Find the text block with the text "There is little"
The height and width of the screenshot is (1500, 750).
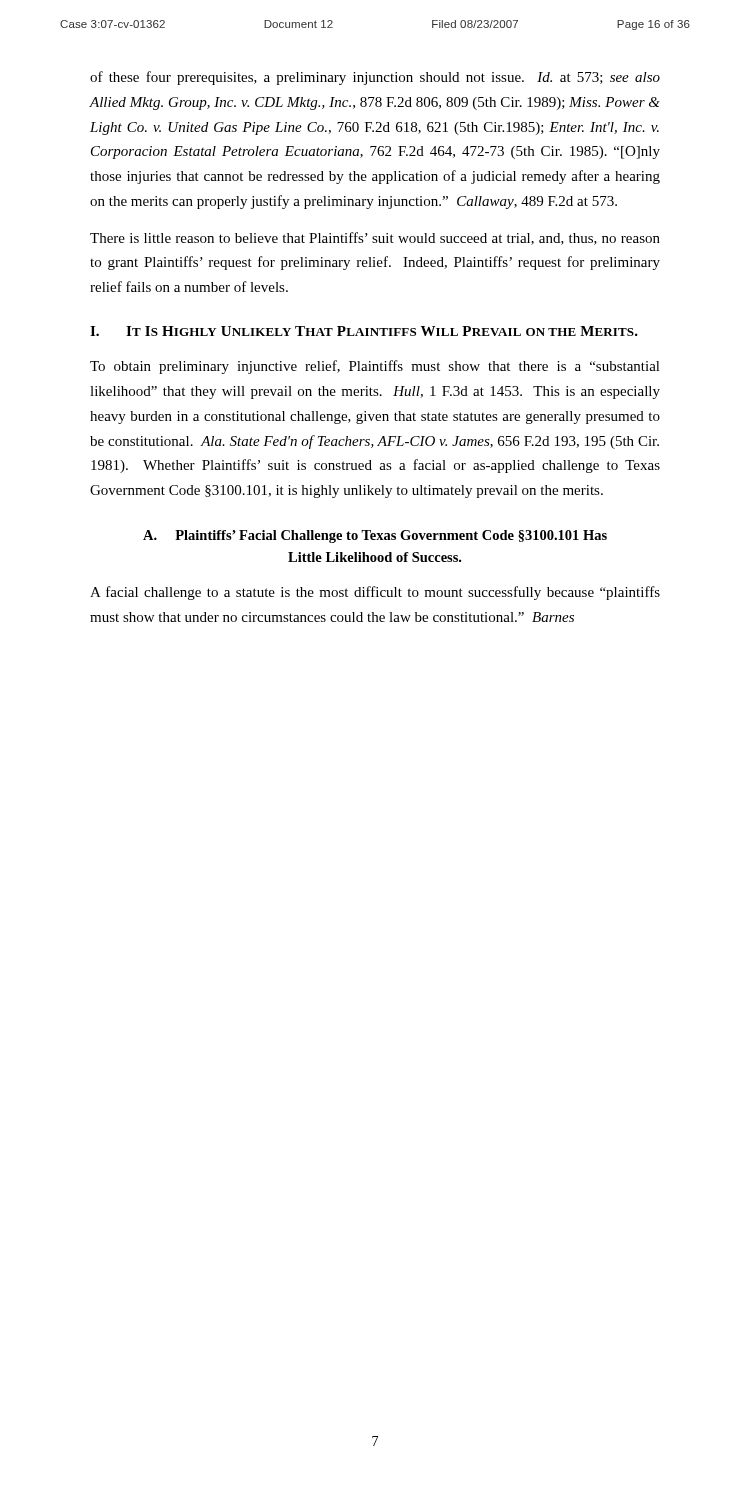[x=375, y=263]
